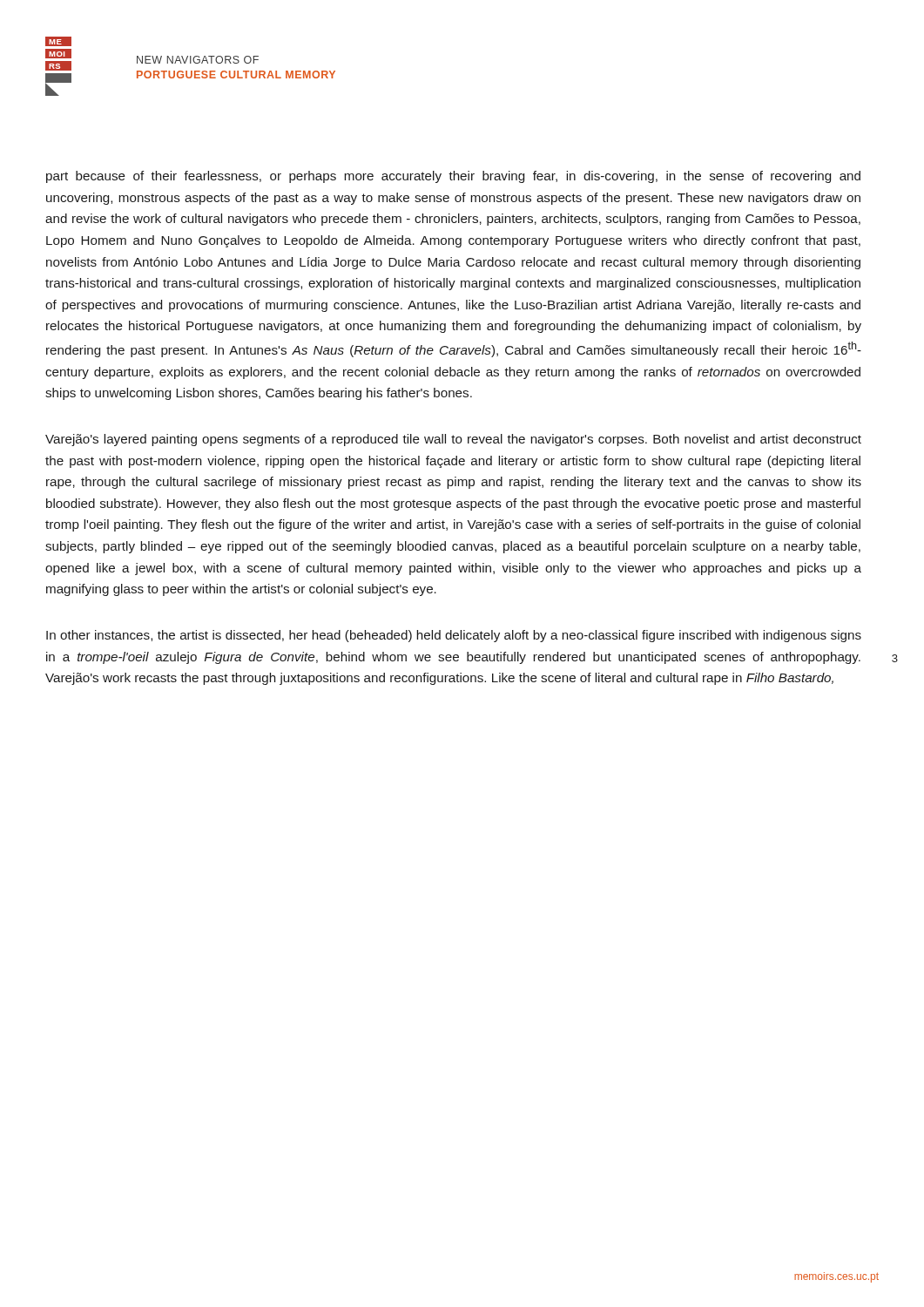Point to the region starting "In other instances, the artist is"
This screenshot has height=1307, width=924.
(x=453, y=656)
